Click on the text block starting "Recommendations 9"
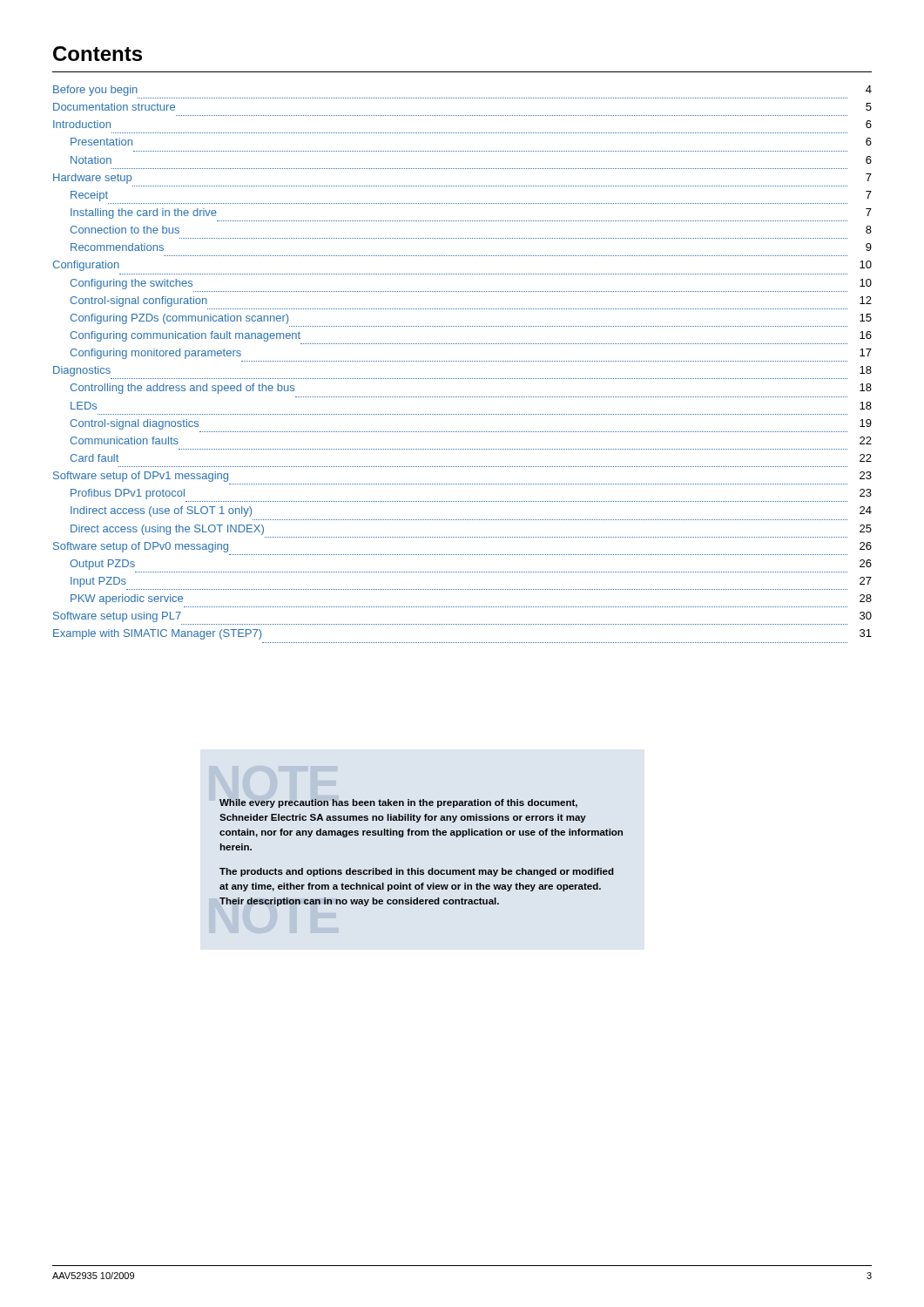Viewport: 924px width, 1307px height. pos(462,248)
